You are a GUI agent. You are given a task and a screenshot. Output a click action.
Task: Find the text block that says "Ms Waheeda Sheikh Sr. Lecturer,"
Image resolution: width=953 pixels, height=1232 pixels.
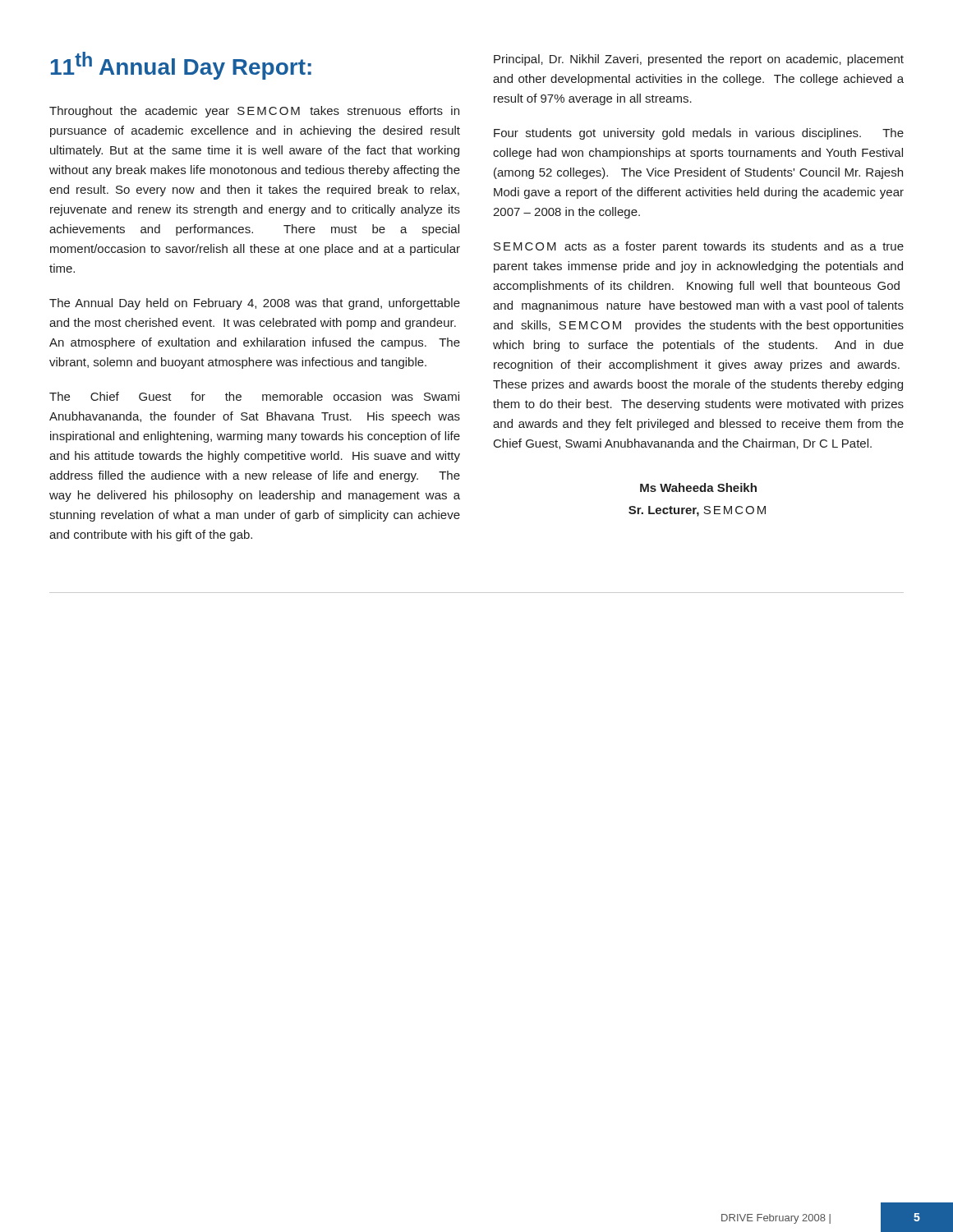pyautogui.click(x=698, y=499)
